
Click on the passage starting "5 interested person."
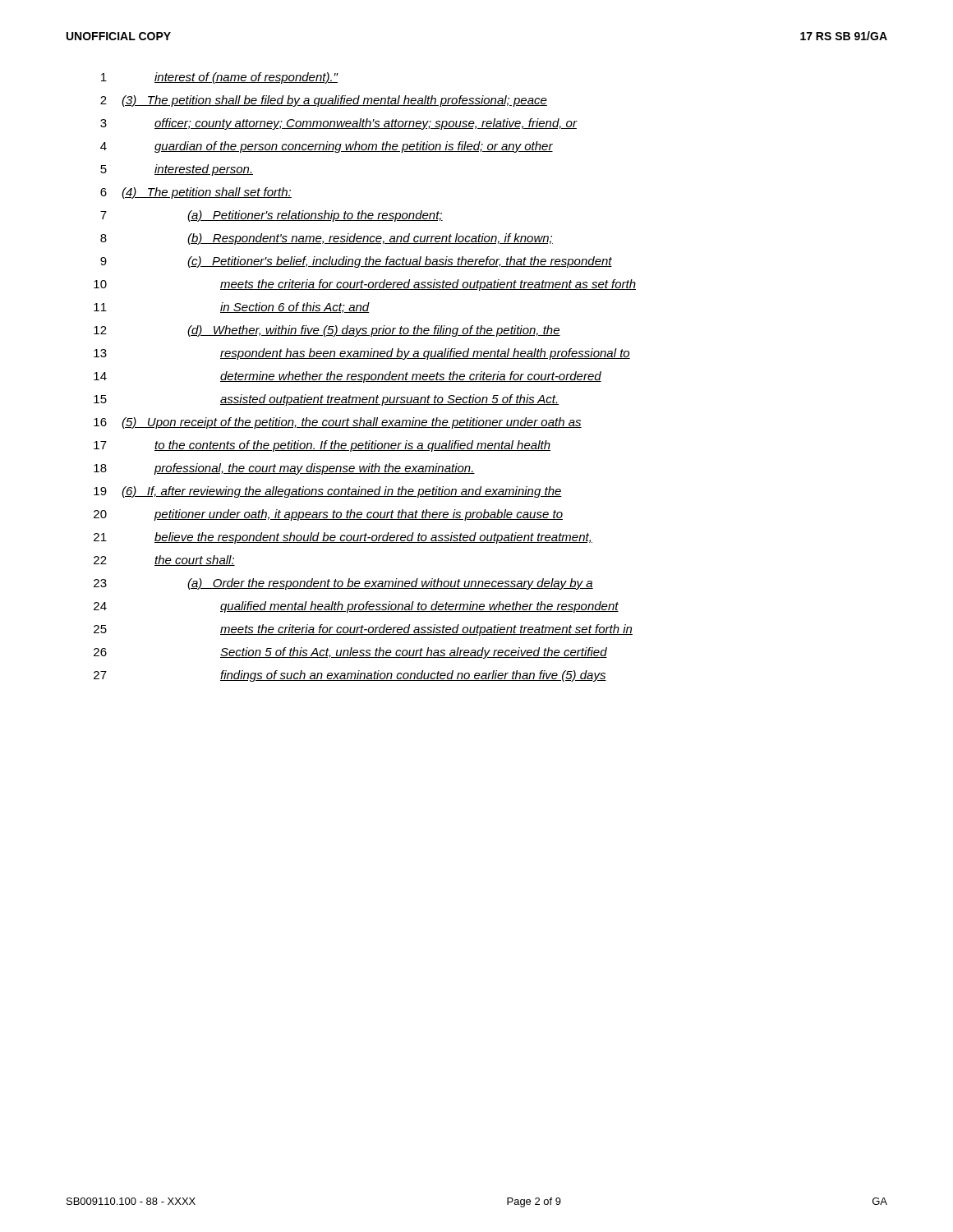pyautogui.click(x=177, y=170)
